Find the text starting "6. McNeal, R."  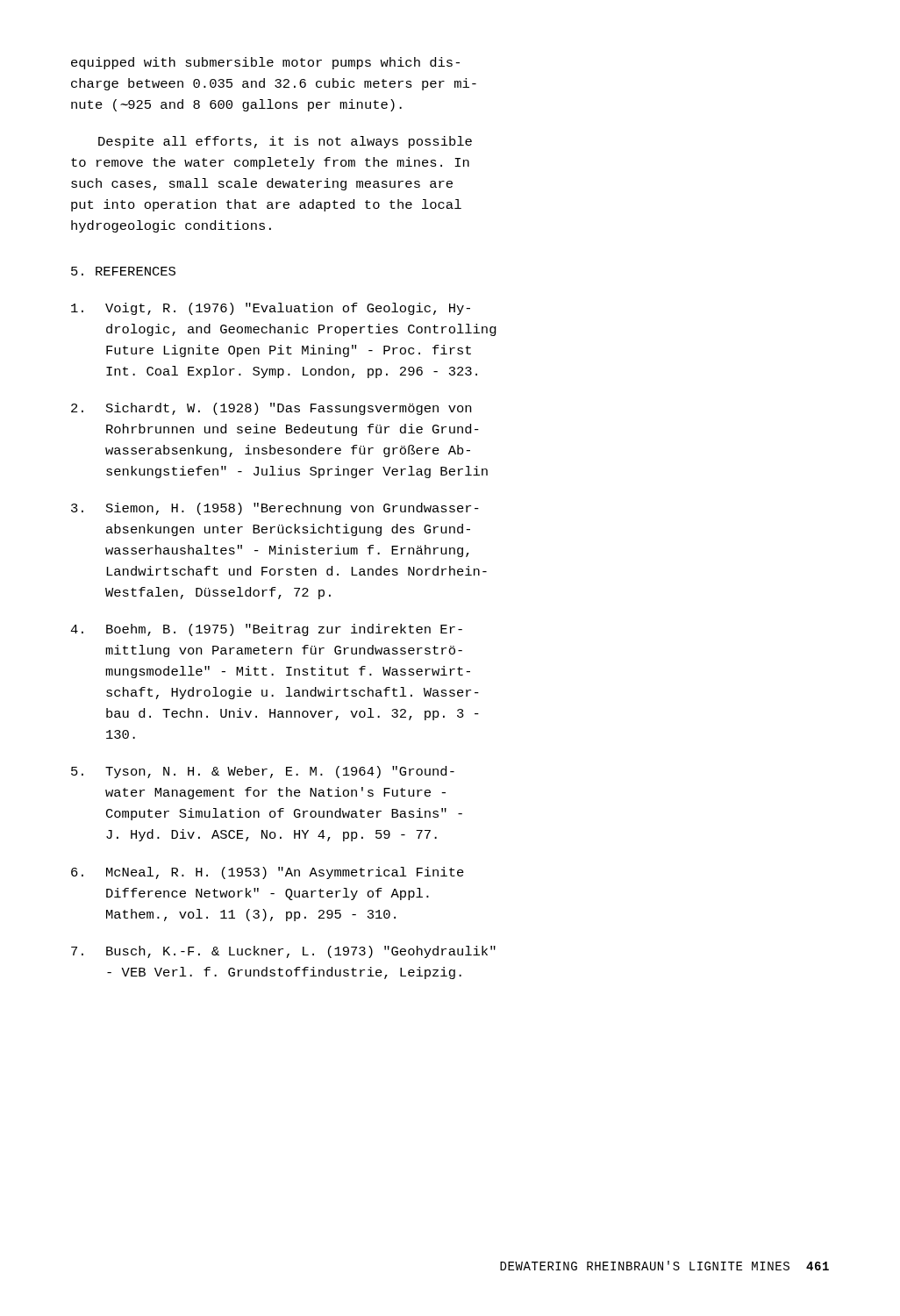[x=268, y=873]
